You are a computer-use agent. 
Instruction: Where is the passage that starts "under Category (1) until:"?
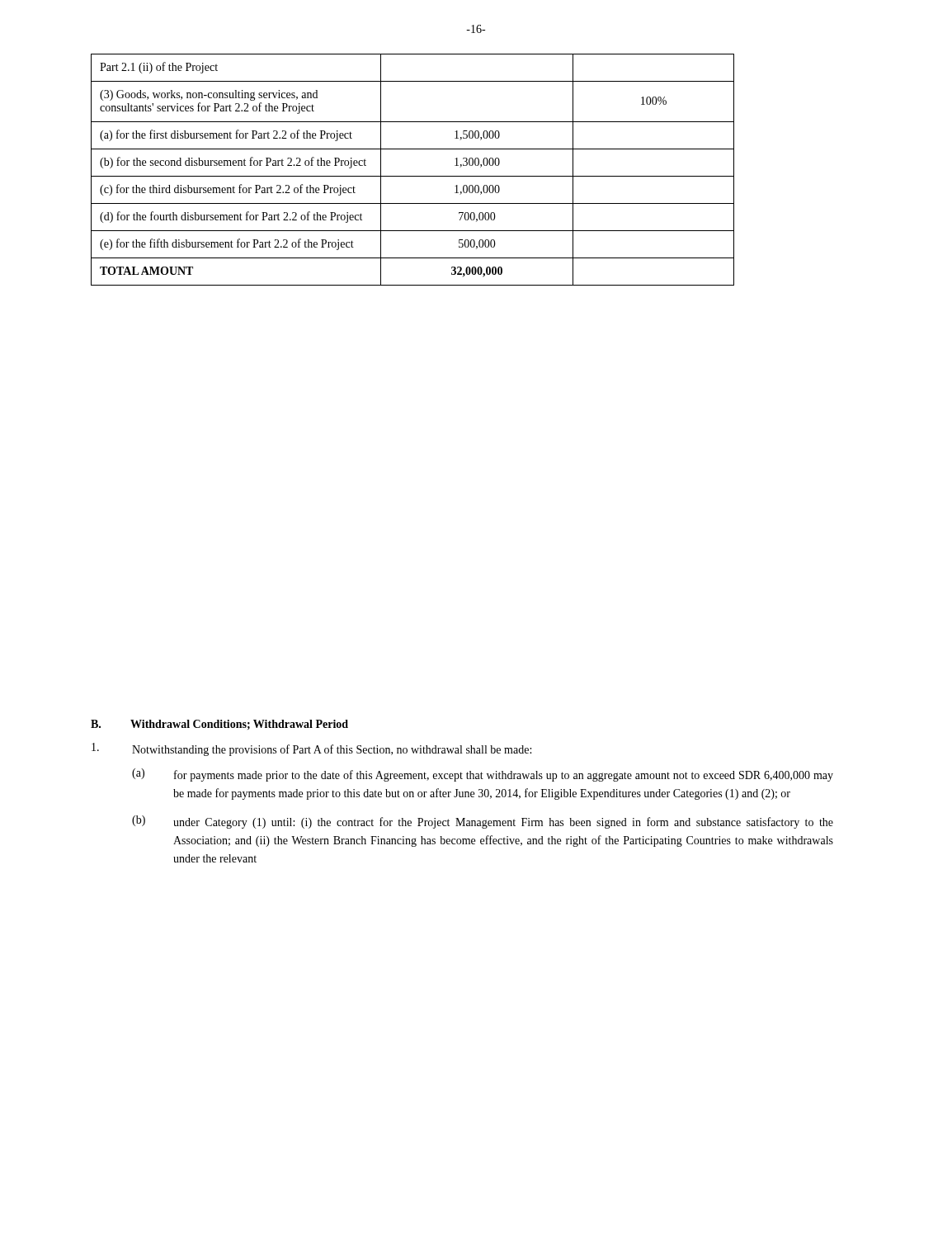click(503, 841)
